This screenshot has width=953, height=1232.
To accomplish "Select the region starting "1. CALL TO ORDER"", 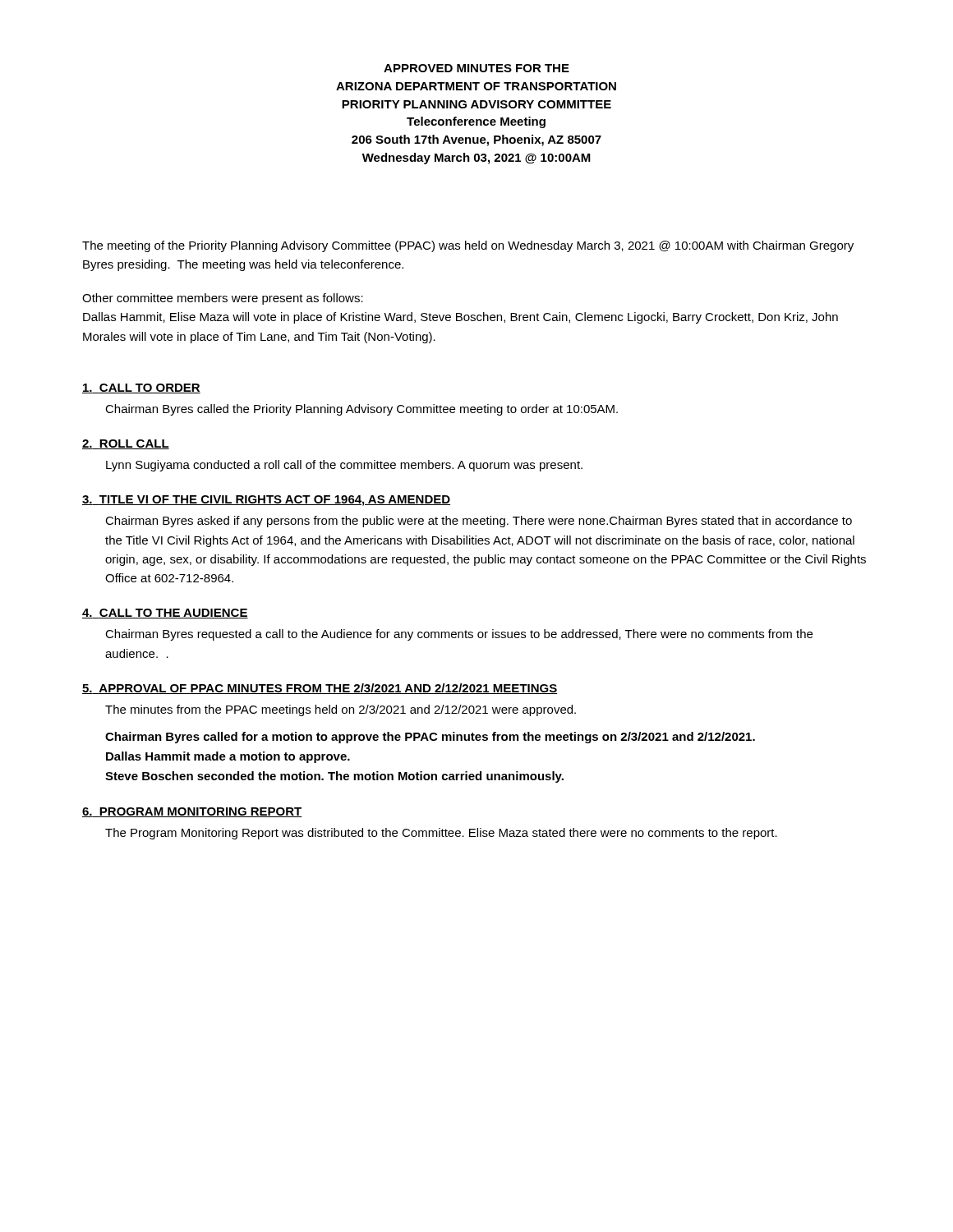I will click(x=141, y=387).
